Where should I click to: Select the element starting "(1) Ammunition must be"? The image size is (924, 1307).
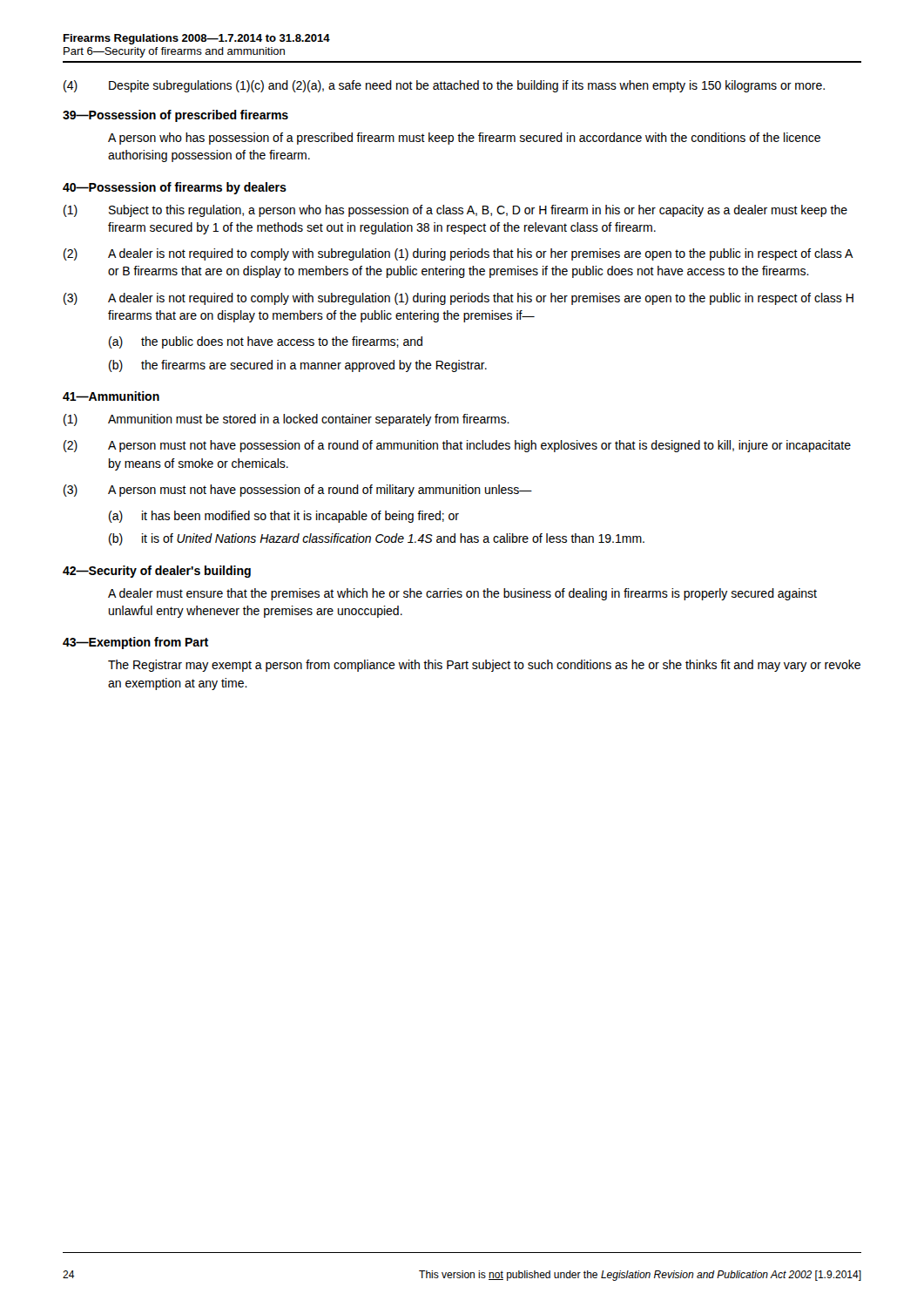(462, 419)
